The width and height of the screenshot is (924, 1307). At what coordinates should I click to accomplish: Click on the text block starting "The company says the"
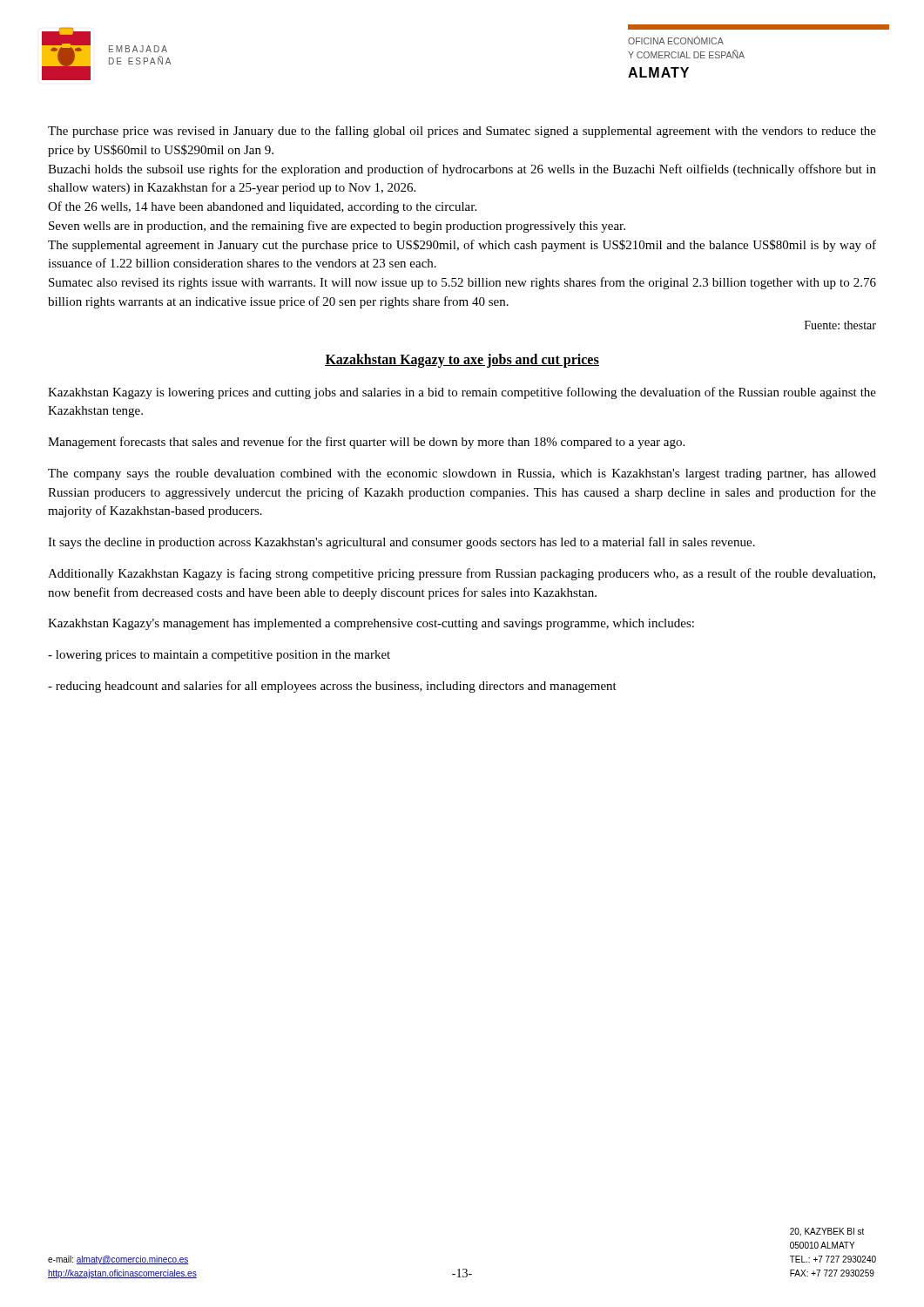point(462,492)
